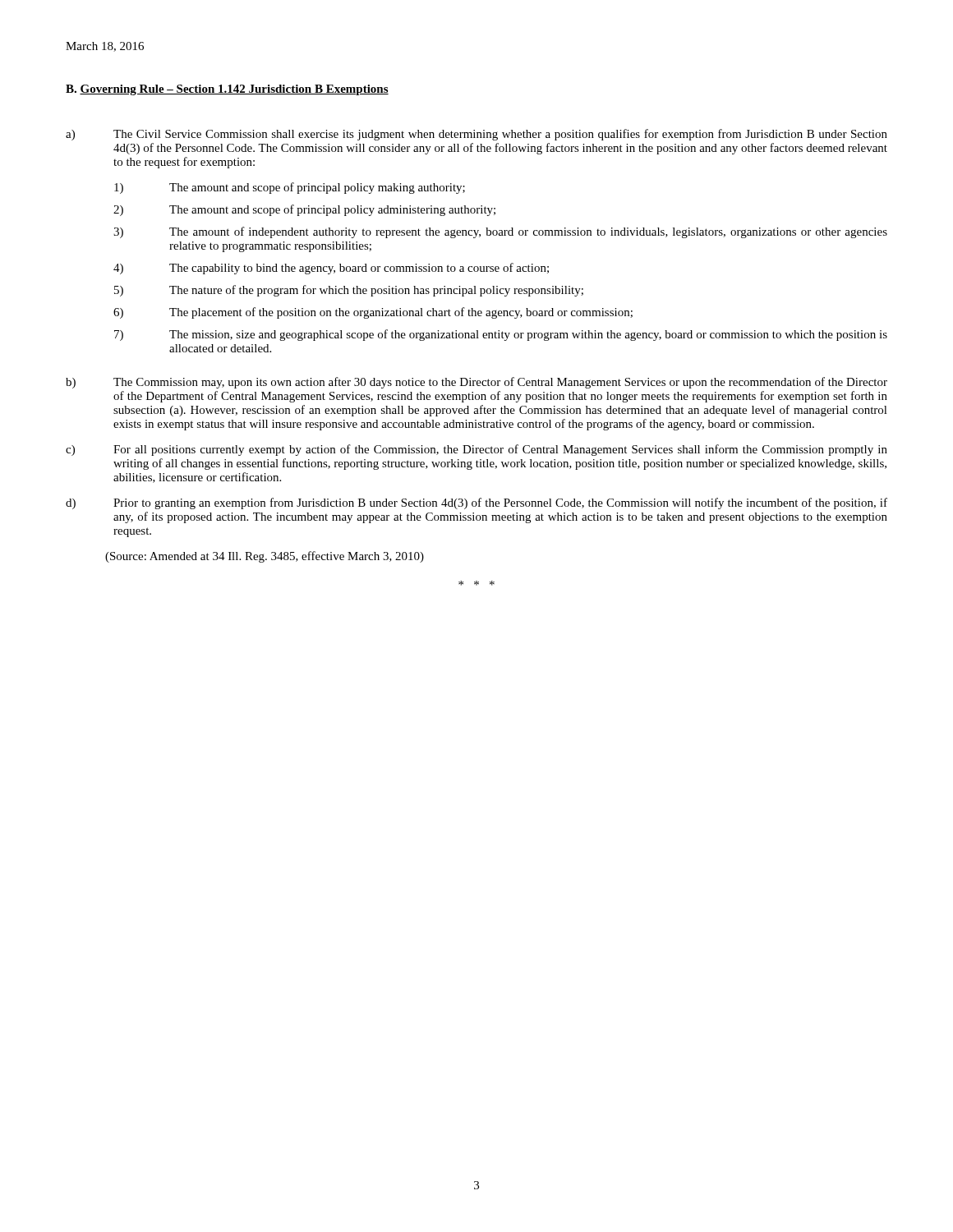953x1232 pixels.
Task: Select the list item containing "7) The mission,"
Action: [500, 342]
